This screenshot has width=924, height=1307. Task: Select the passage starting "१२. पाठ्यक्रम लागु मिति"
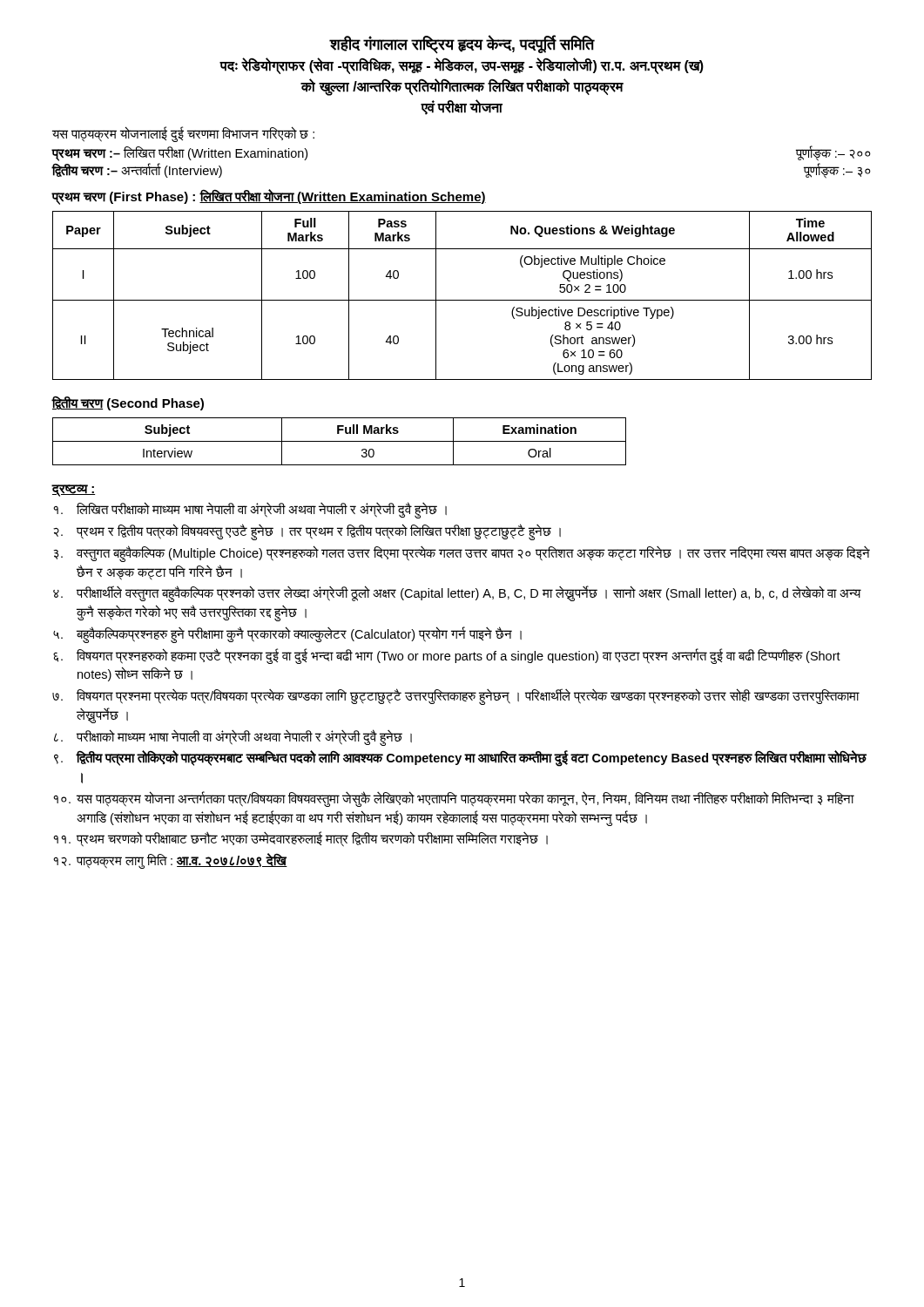coord(170,861)
